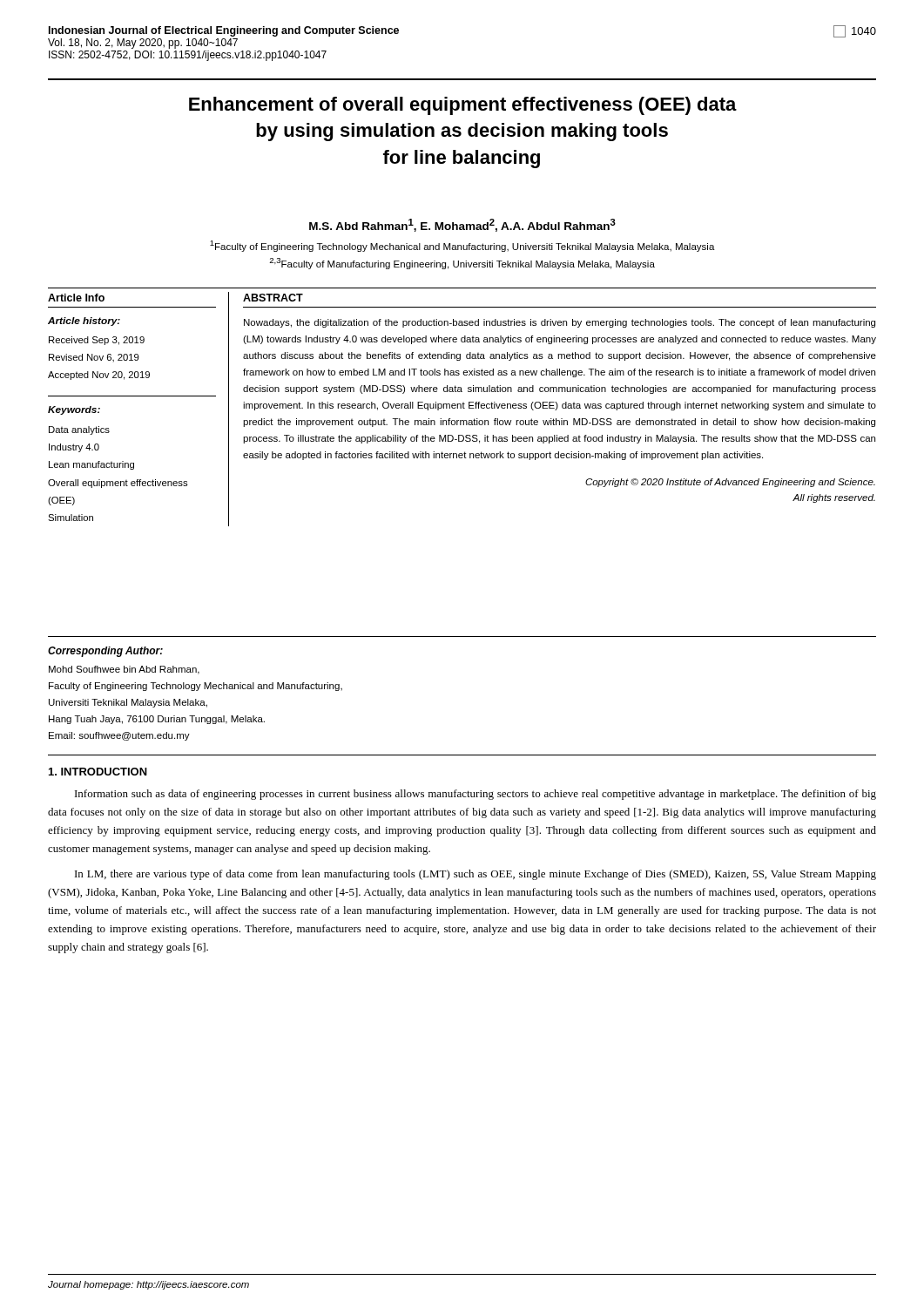This screenshot has height=1307, width=924.
Task: Find the text block that reads "Copyright © 2020 Institute of Advanced"
Action: click(731, 490)
